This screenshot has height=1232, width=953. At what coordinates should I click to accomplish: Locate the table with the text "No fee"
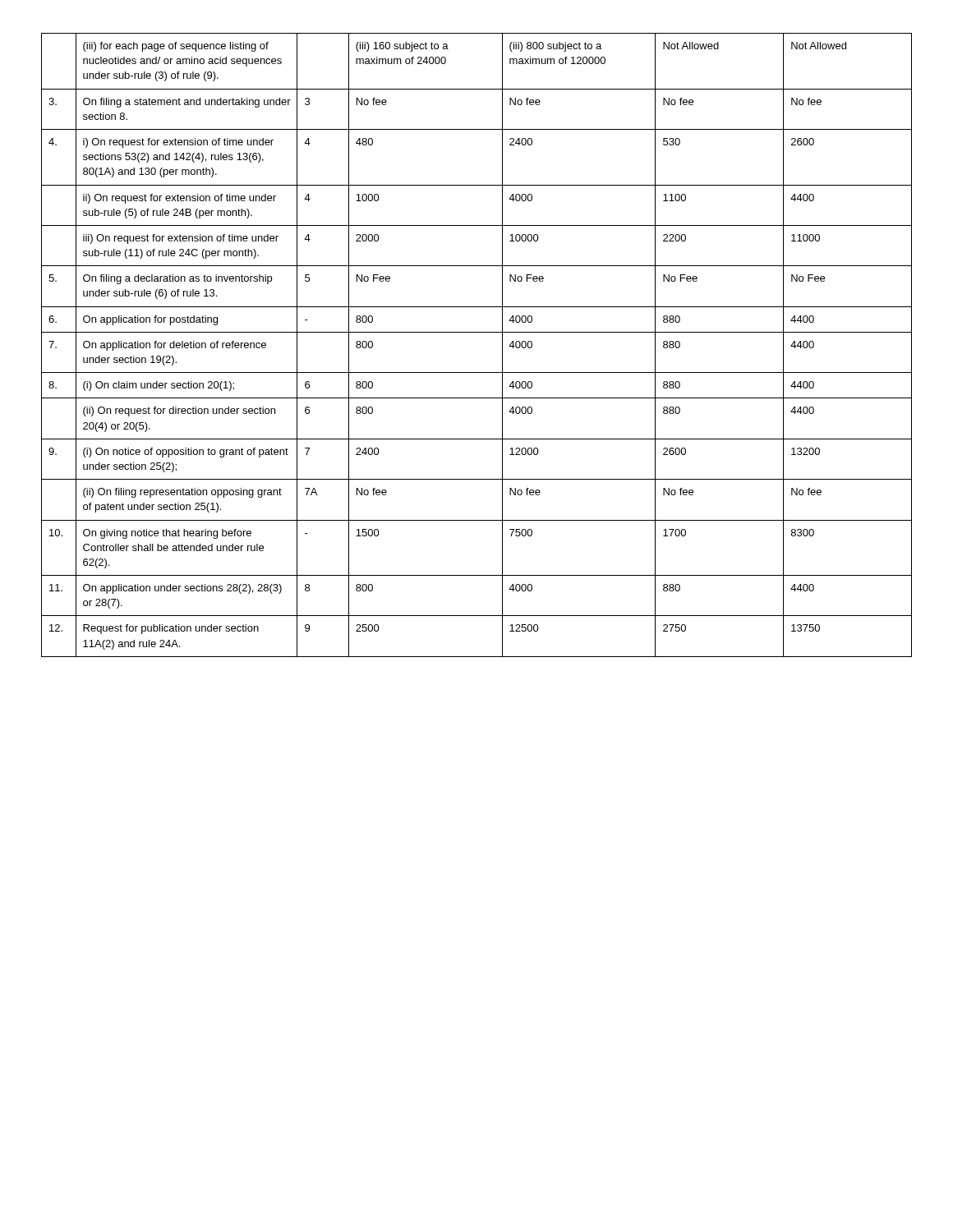(476, 345)
